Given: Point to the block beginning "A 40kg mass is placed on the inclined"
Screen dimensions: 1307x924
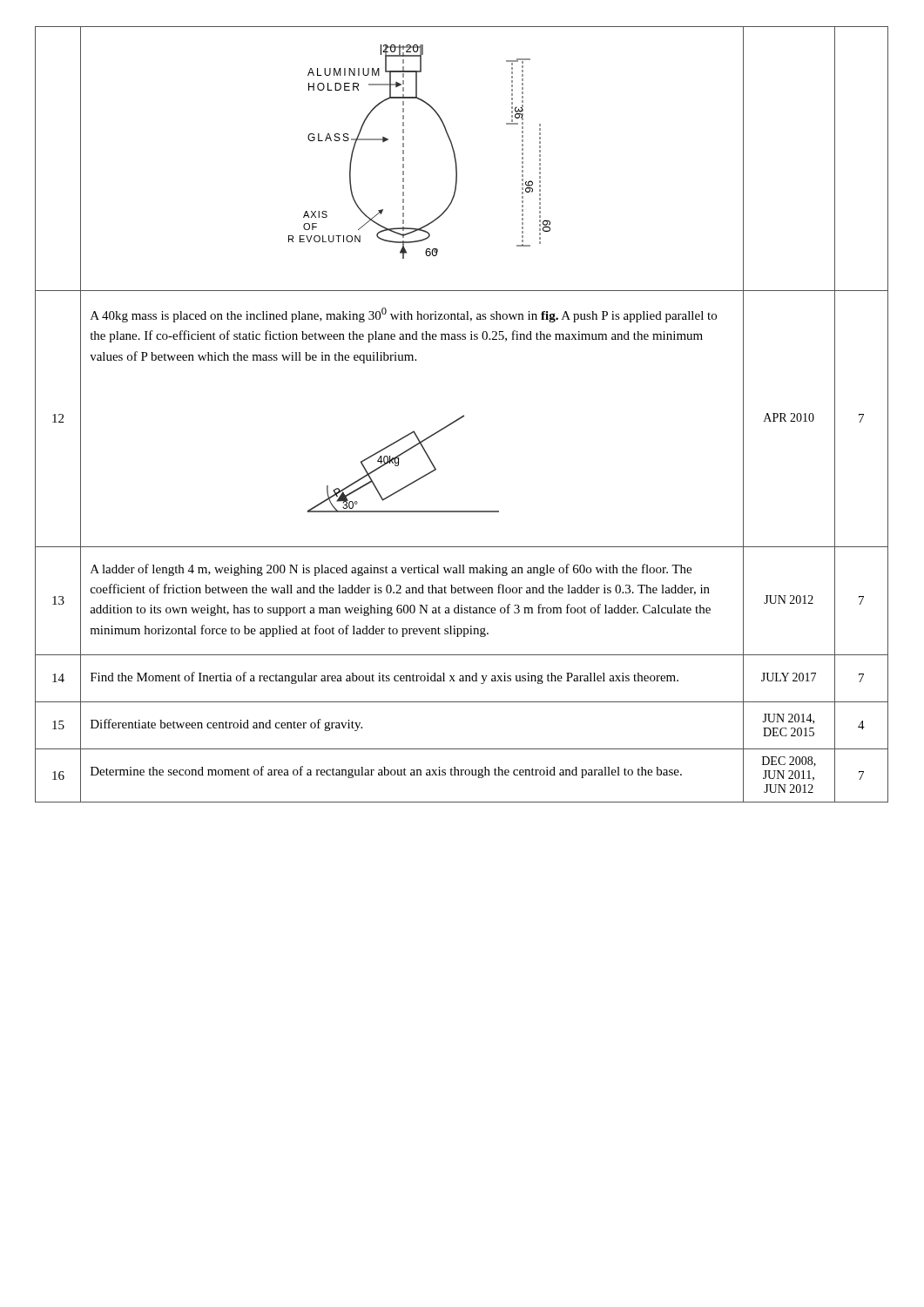Looking at the screenshot, I should [412, 335].
